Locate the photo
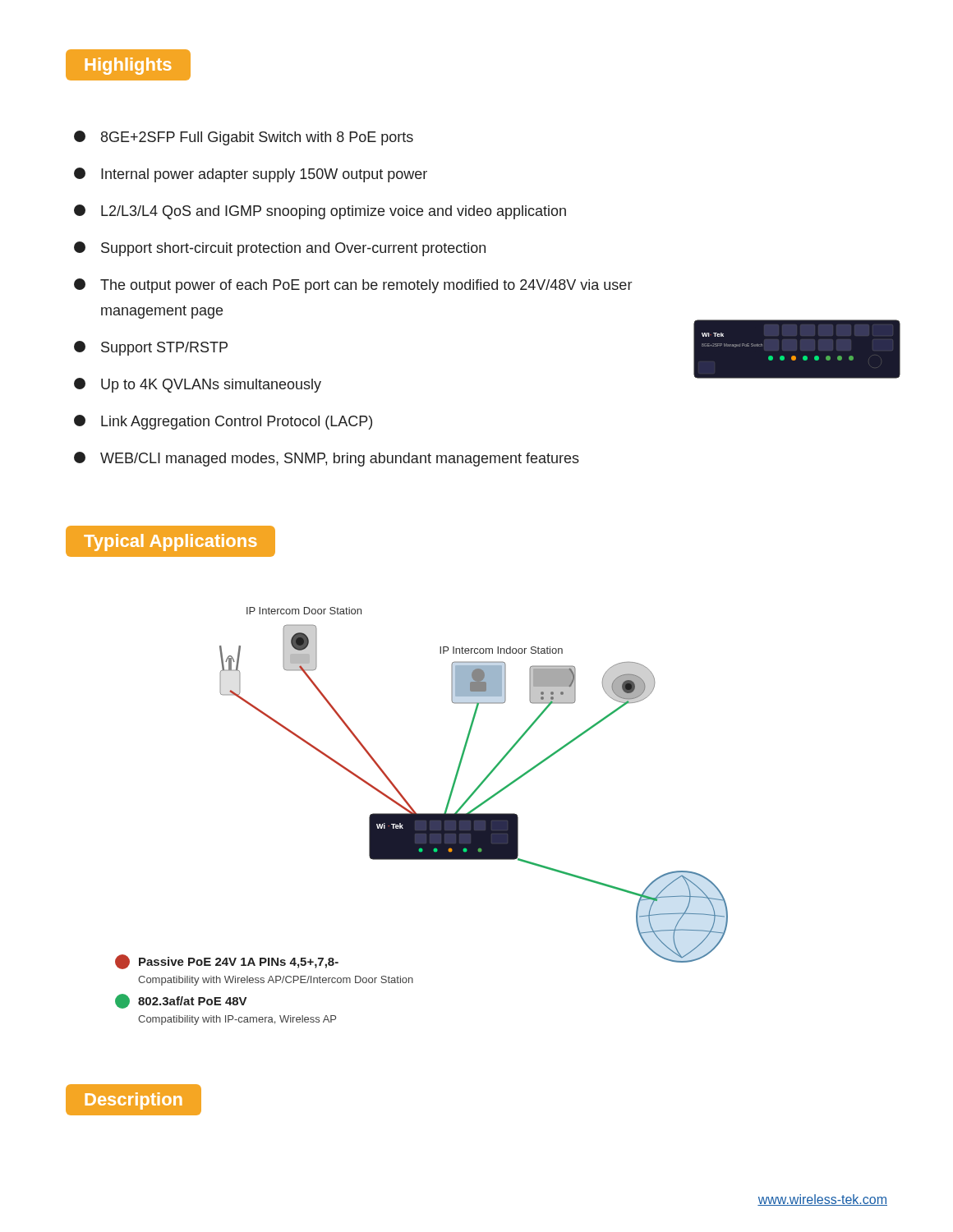Image resolution: width=953 pixels, height=1232 pixels. 797,349
